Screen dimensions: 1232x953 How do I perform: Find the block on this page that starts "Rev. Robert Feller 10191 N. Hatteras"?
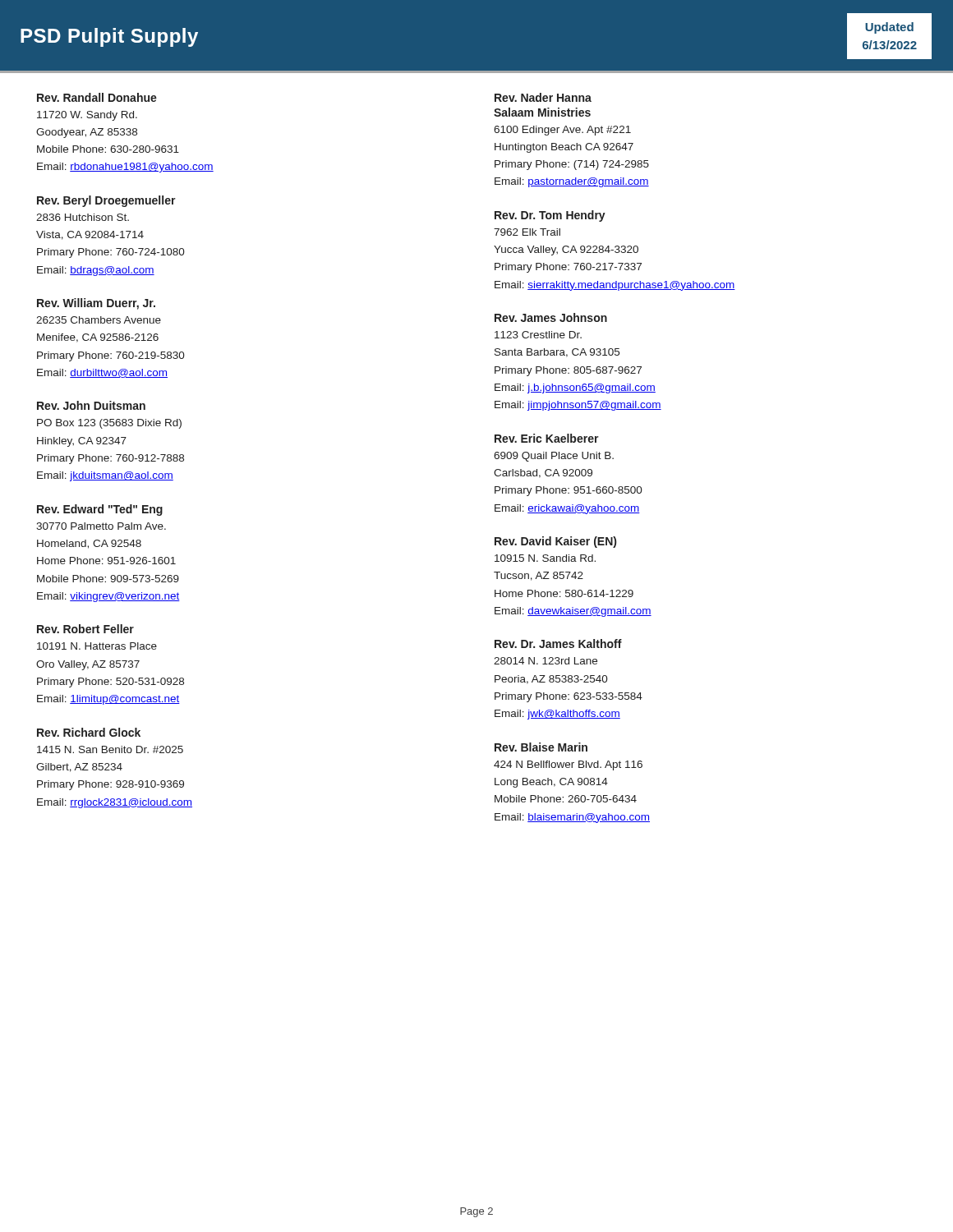tap(85, 629)
